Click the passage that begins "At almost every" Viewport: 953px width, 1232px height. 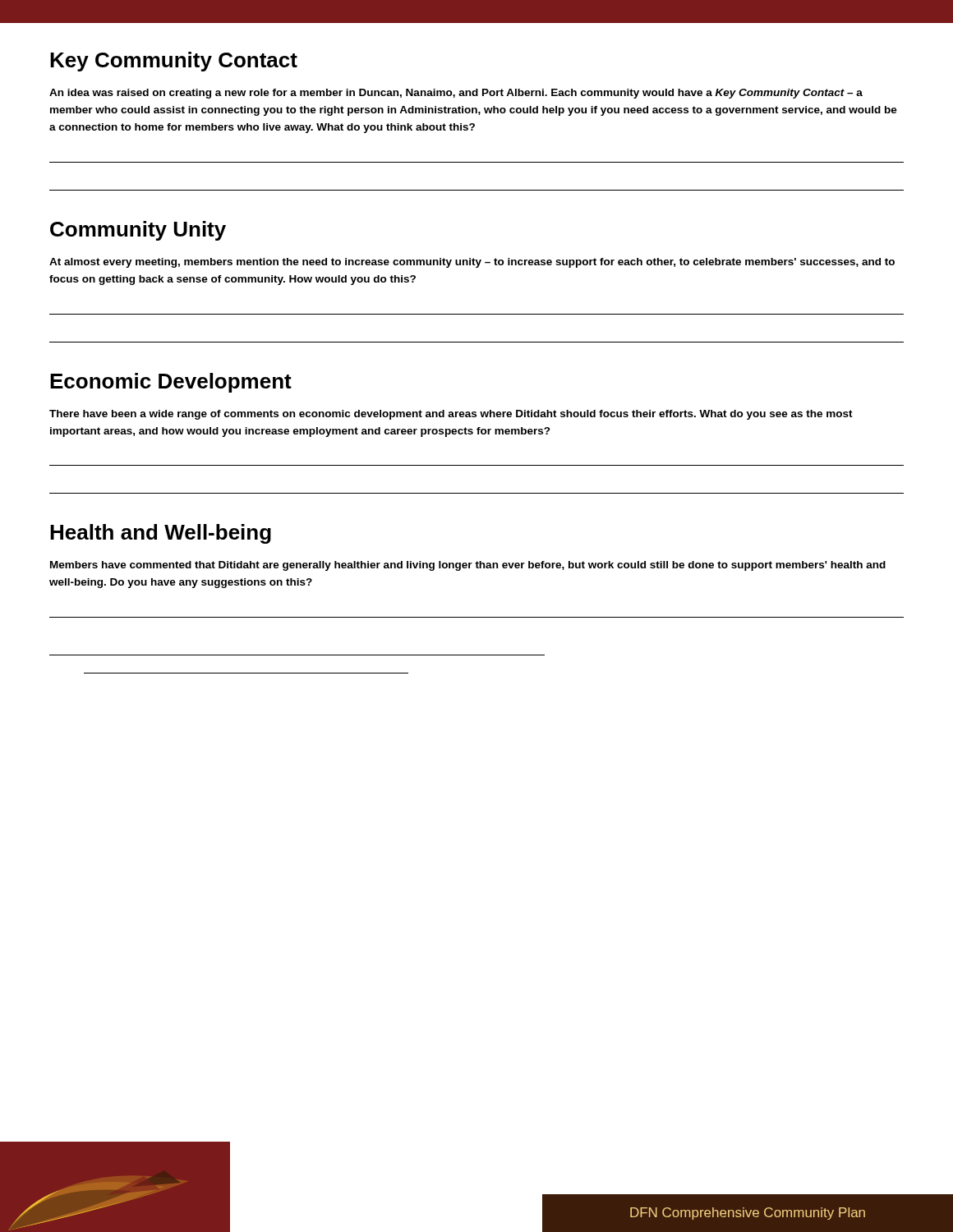[x=476, y=271]
